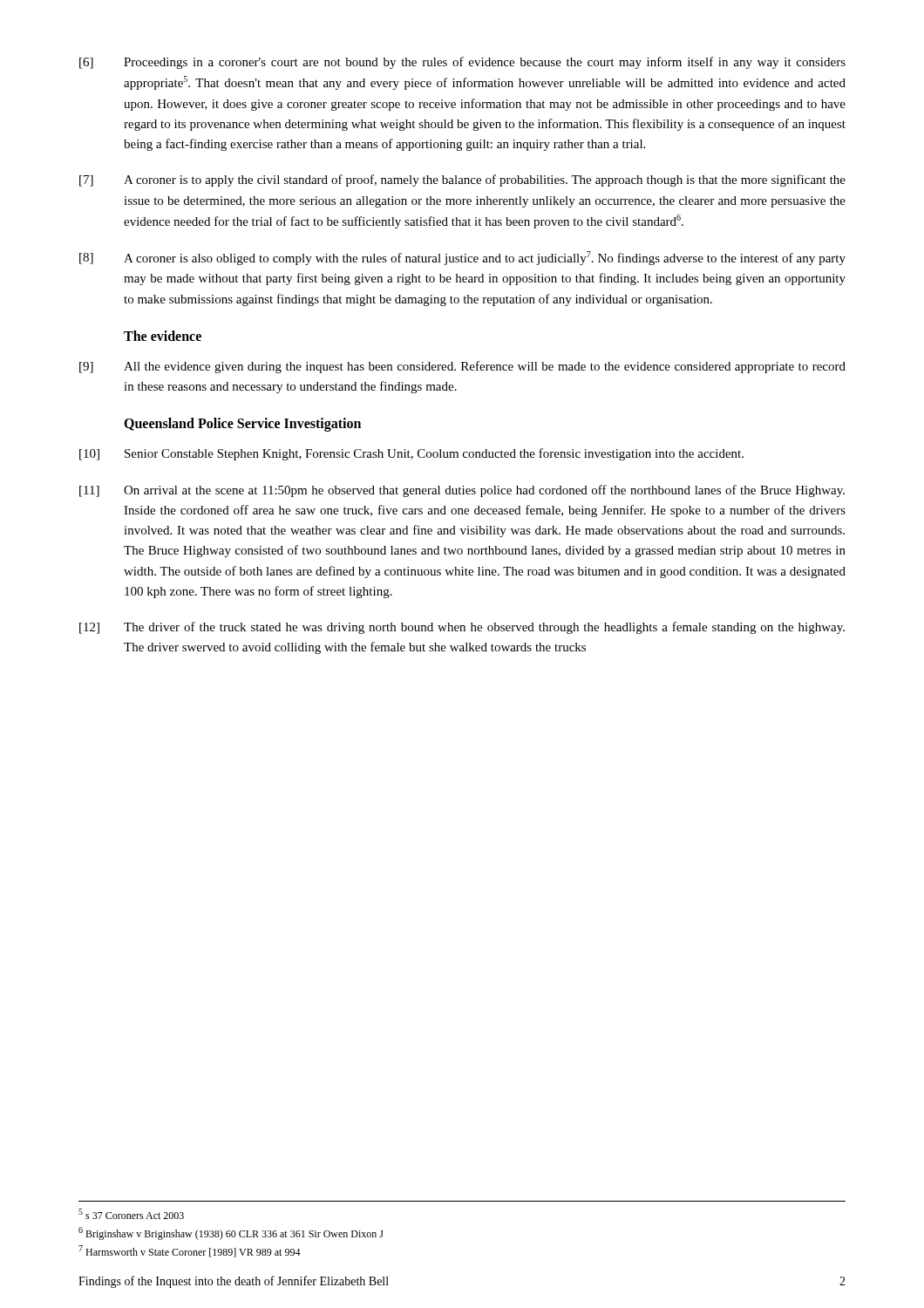Viewport: 924px width, 1308px height.
Task: Click on the region starting "Queensland Police Service Investigation"
Action: 243,424
